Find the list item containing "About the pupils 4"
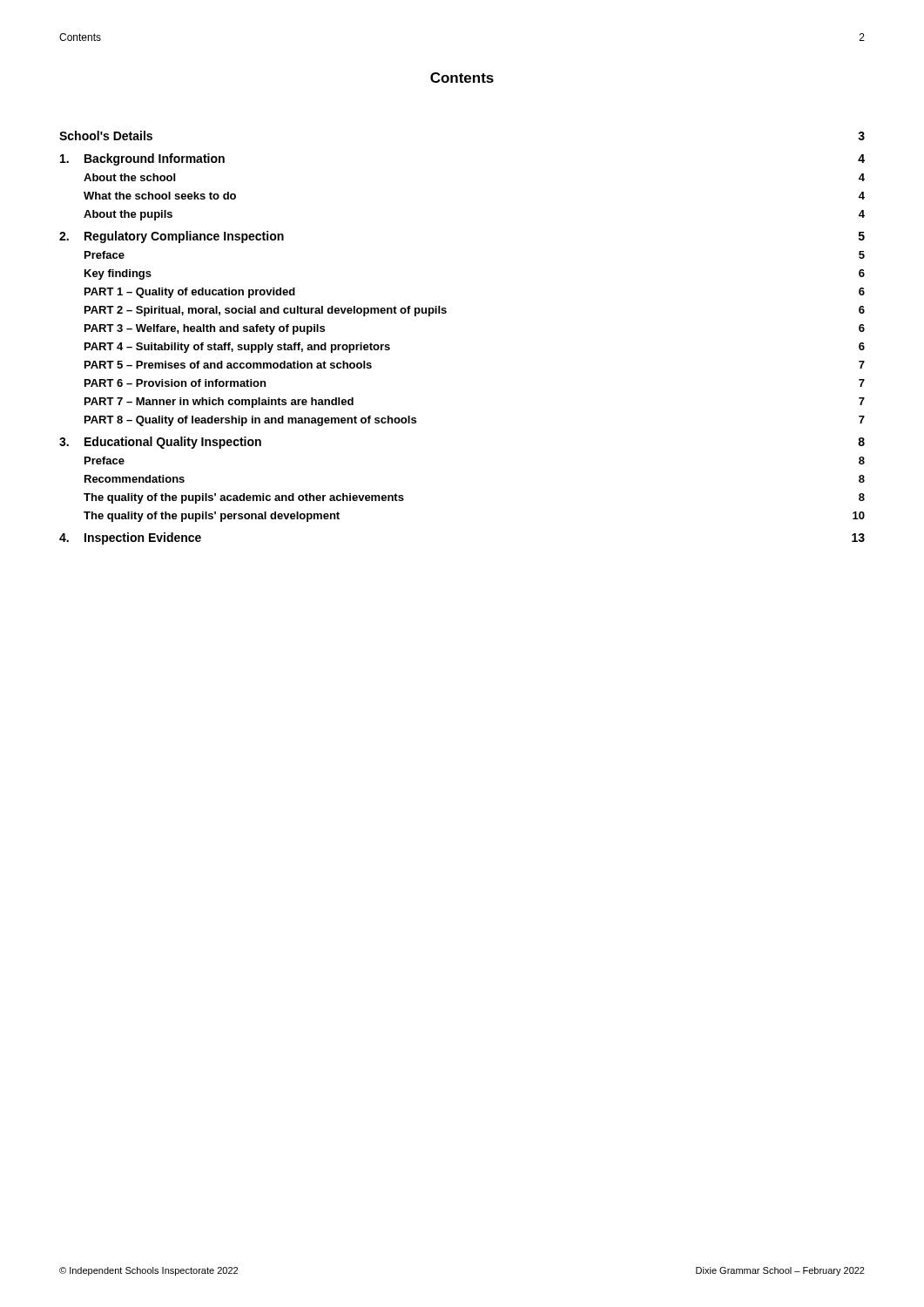 click(124, 215)
